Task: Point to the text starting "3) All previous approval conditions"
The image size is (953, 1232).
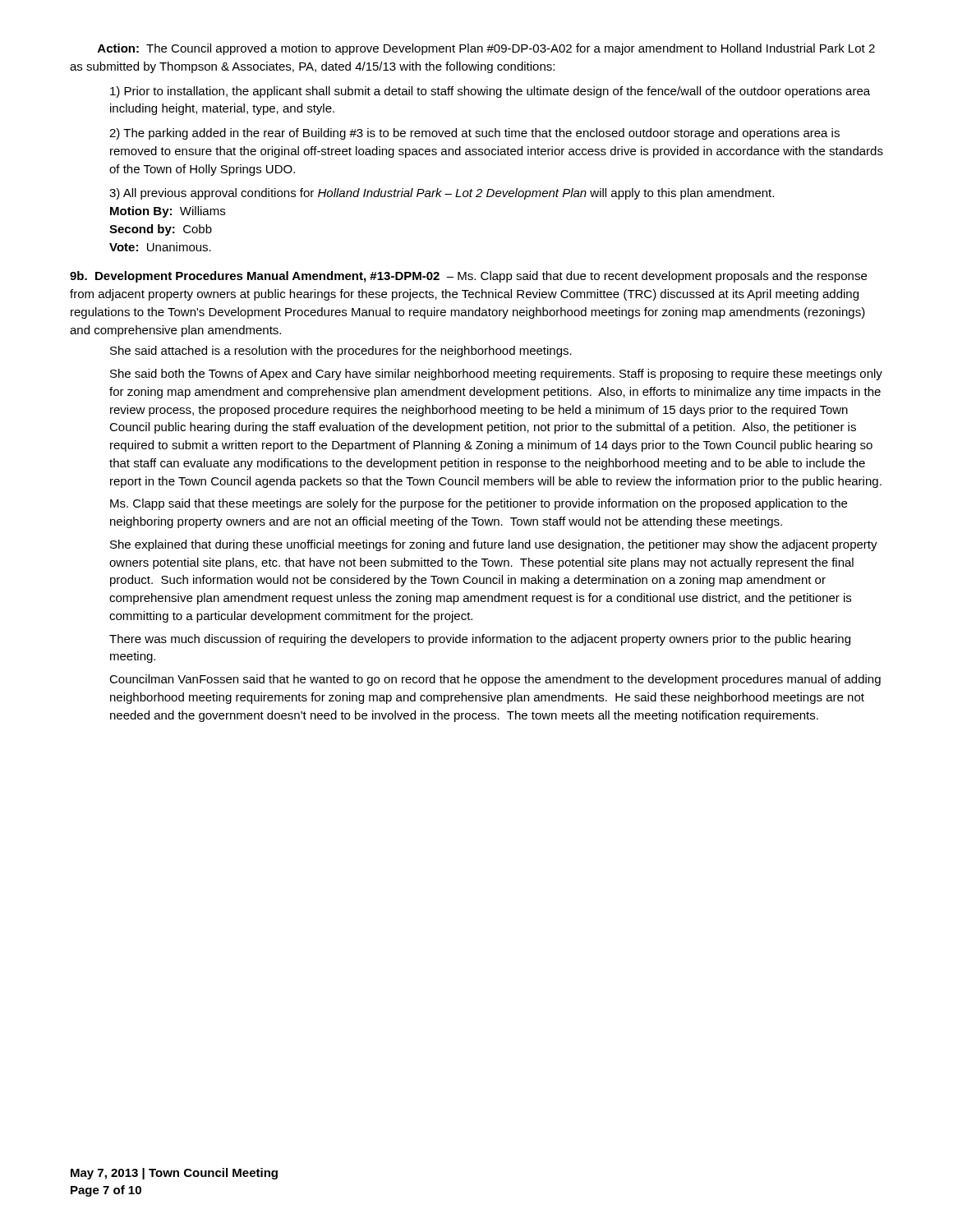Action: 442,194
